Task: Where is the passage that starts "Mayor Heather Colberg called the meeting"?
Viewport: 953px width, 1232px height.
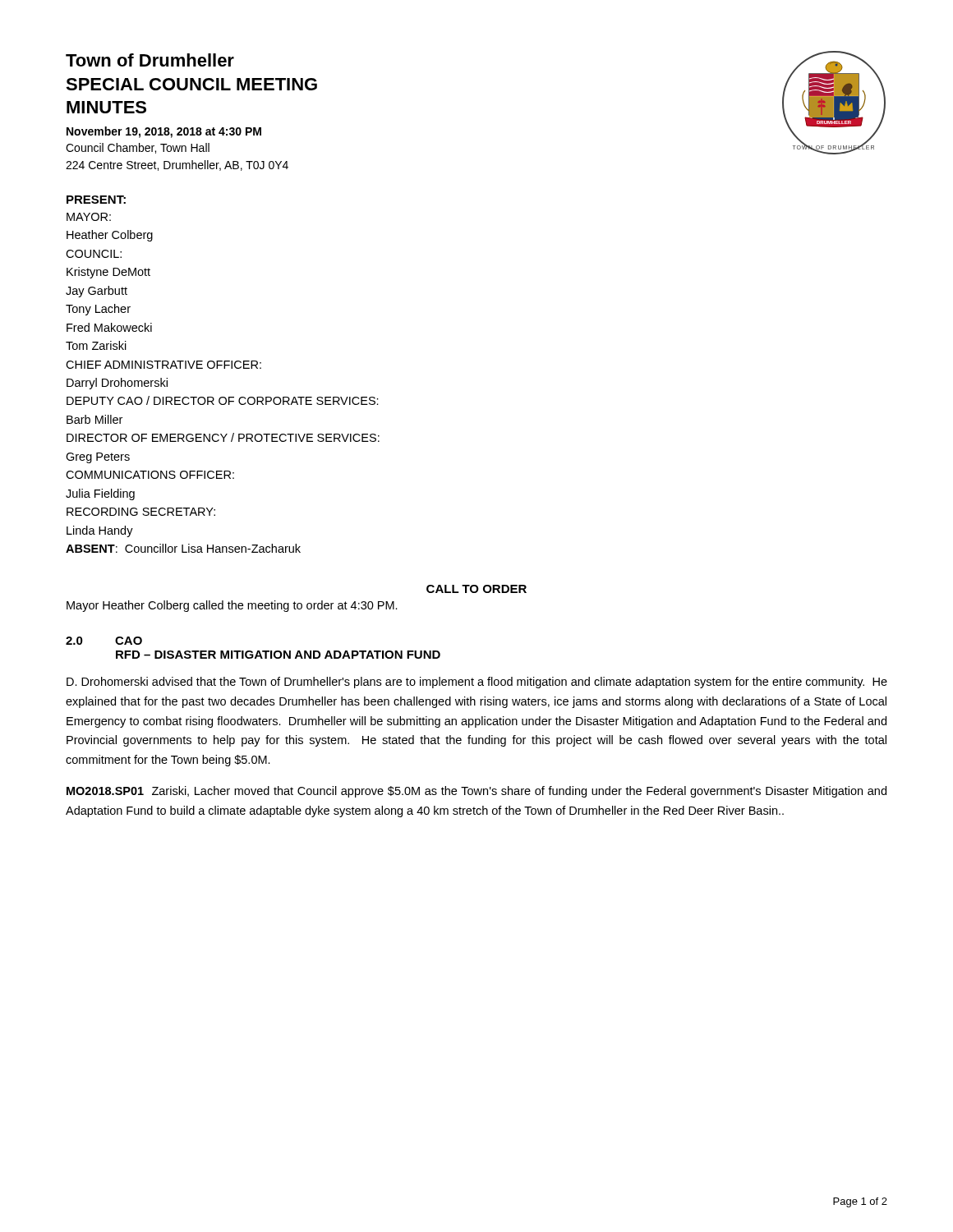Action: (232, 606)
